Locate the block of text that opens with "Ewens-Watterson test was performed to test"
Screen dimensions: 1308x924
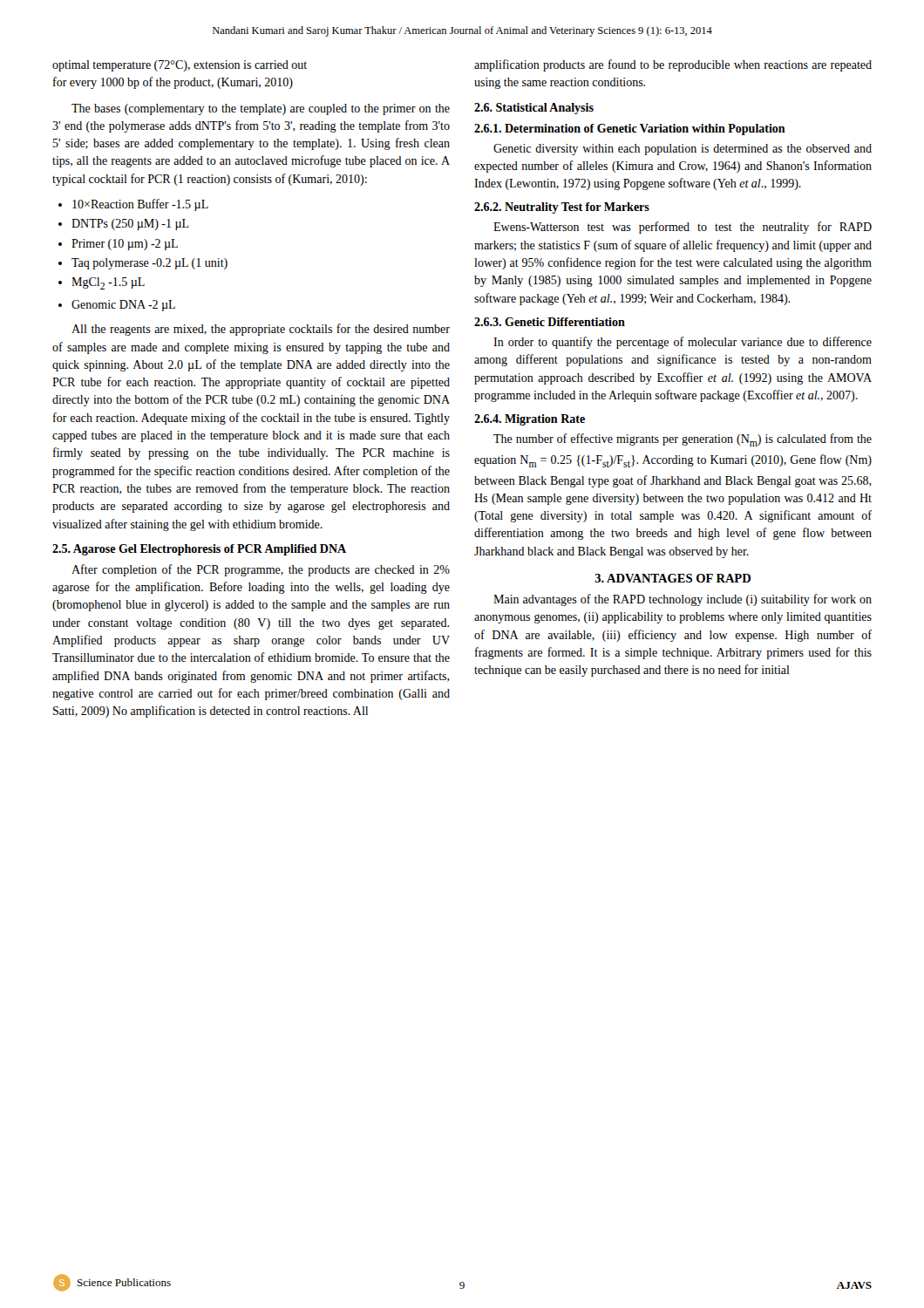click(673, 263)
